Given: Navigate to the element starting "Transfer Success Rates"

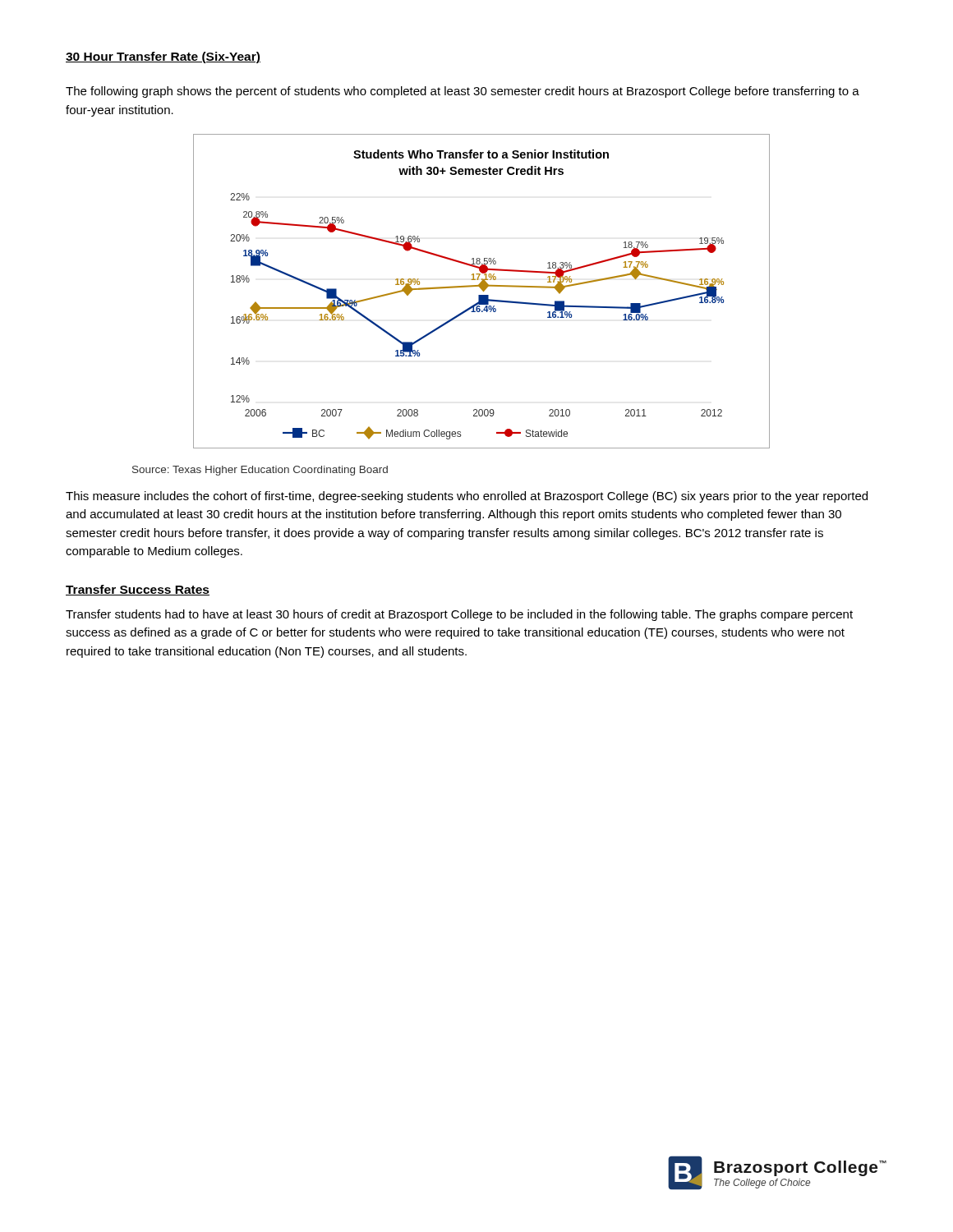Looking at the screenshot, I should click(138, 589).
